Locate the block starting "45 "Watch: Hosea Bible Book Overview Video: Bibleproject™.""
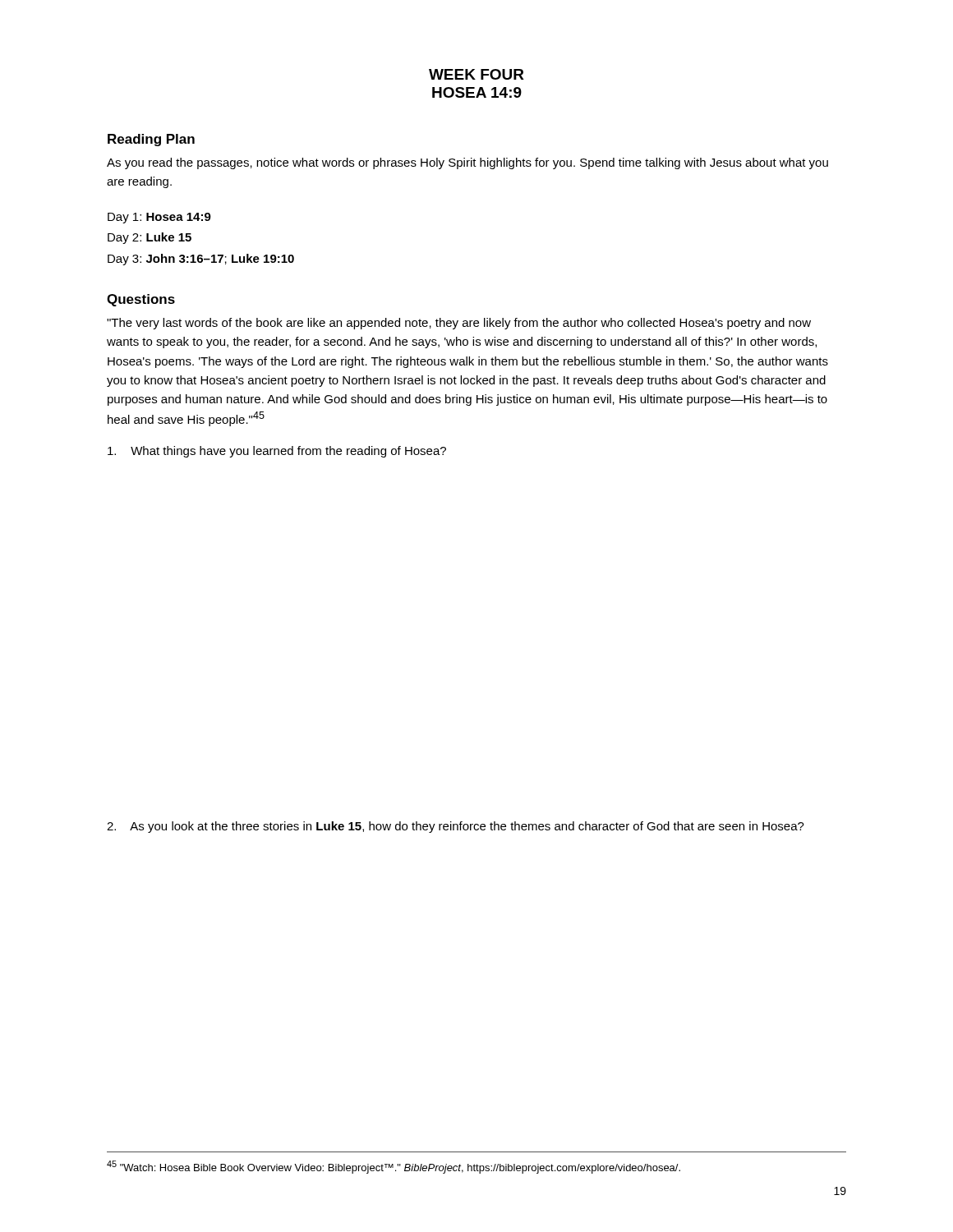Screen dimensions: 1232x953 (394, 1167)
